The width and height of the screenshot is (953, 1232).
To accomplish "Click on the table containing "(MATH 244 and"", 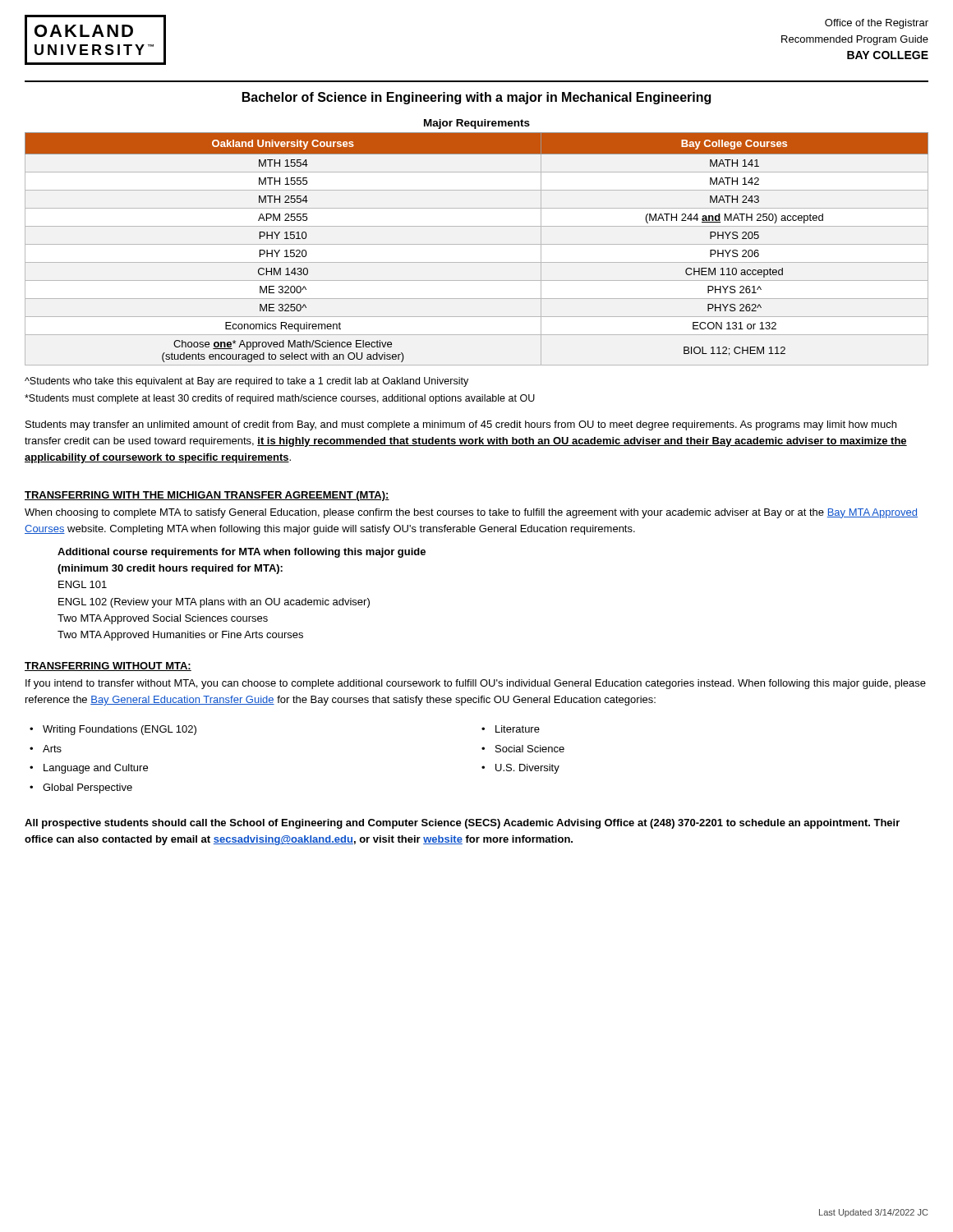I will pyautogui.click(x=476, y=249).
